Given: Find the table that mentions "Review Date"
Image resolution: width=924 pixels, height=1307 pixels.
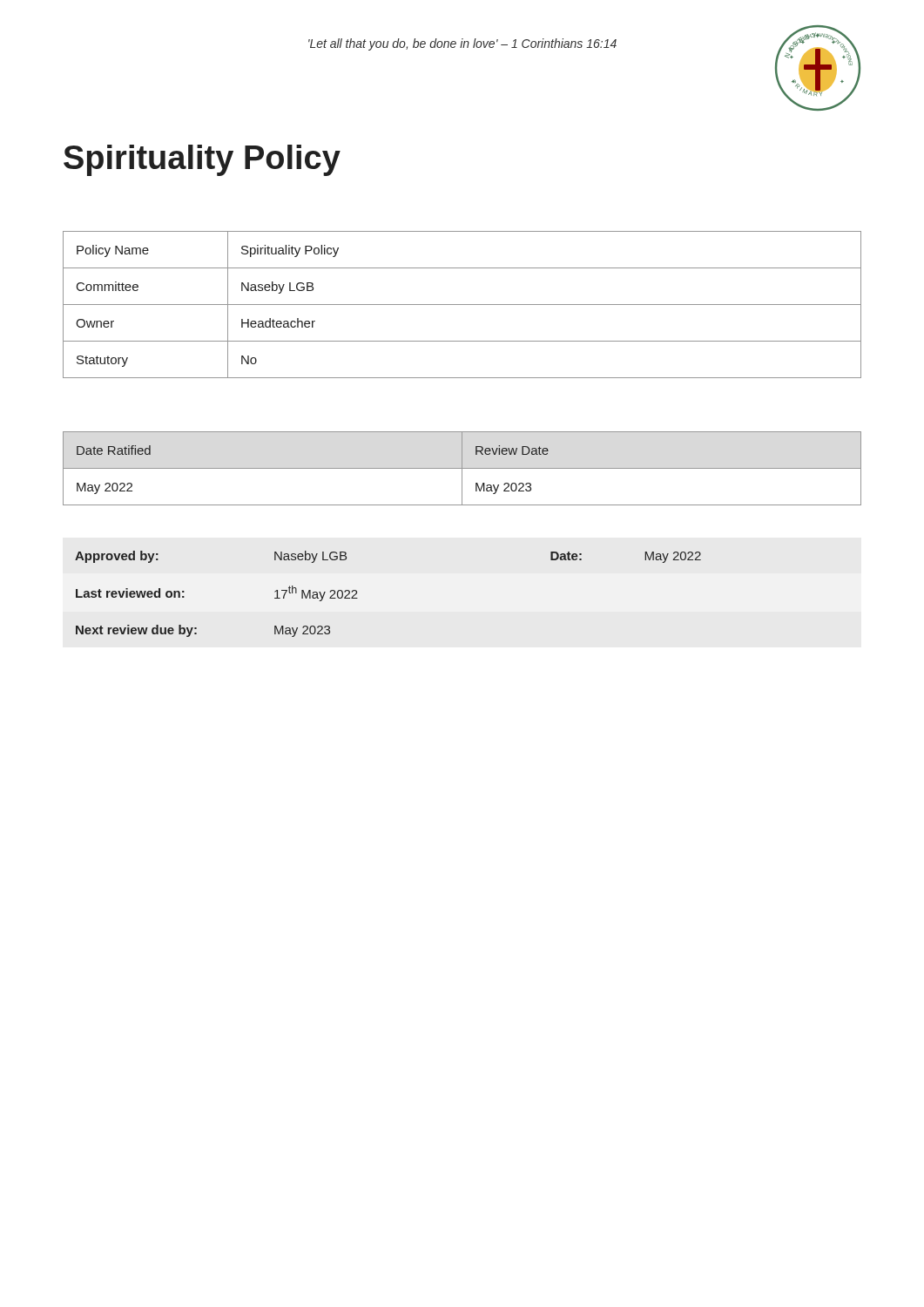Looking at the screenshot, I should point(462,468).
